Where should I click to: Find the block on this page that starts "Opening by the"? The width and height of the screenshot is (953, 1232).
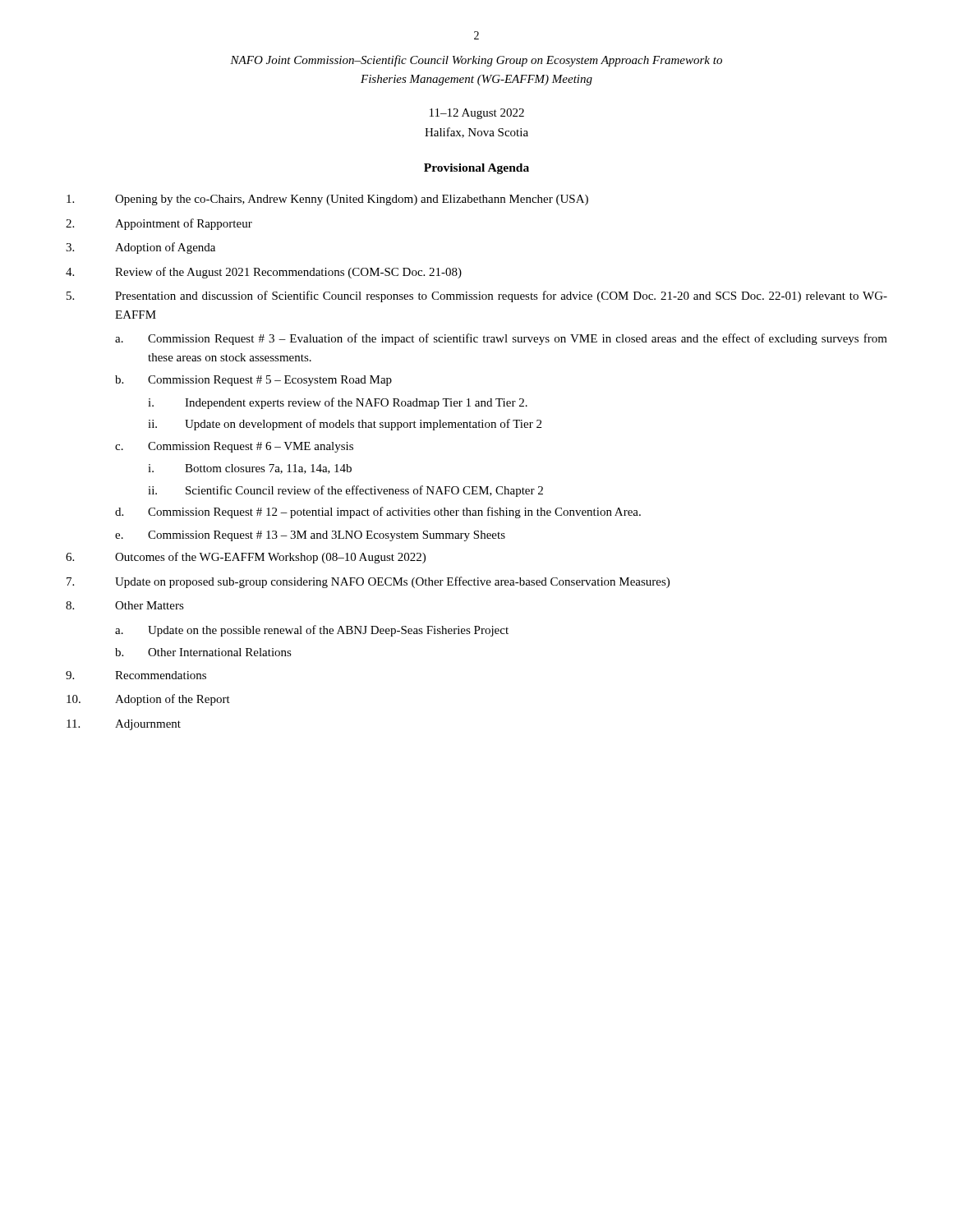(x=476, y=199)
